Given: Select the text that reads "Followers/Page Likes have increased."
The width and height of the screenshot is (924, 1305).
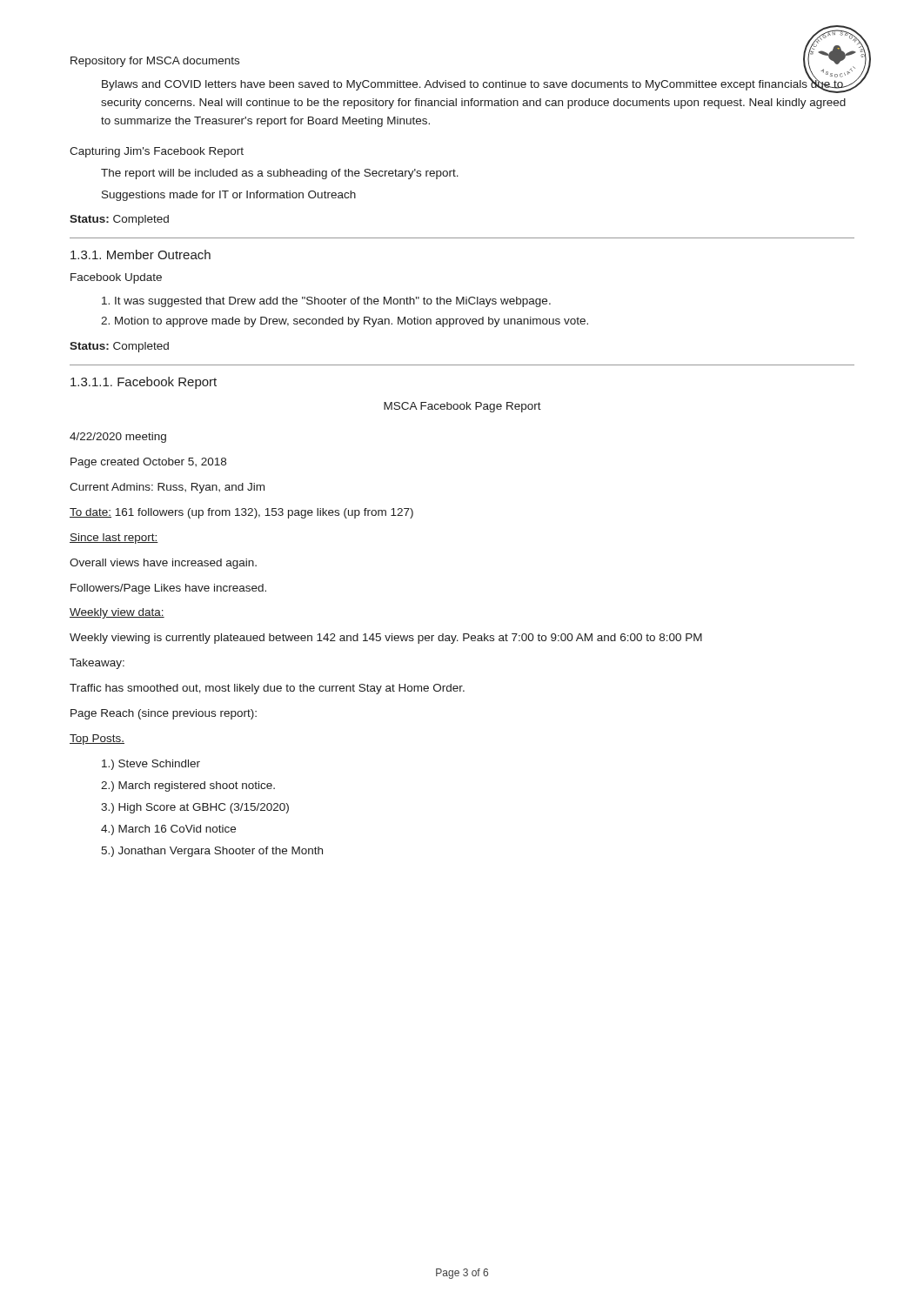Looking at the screenshot, I should coord(168,587).
